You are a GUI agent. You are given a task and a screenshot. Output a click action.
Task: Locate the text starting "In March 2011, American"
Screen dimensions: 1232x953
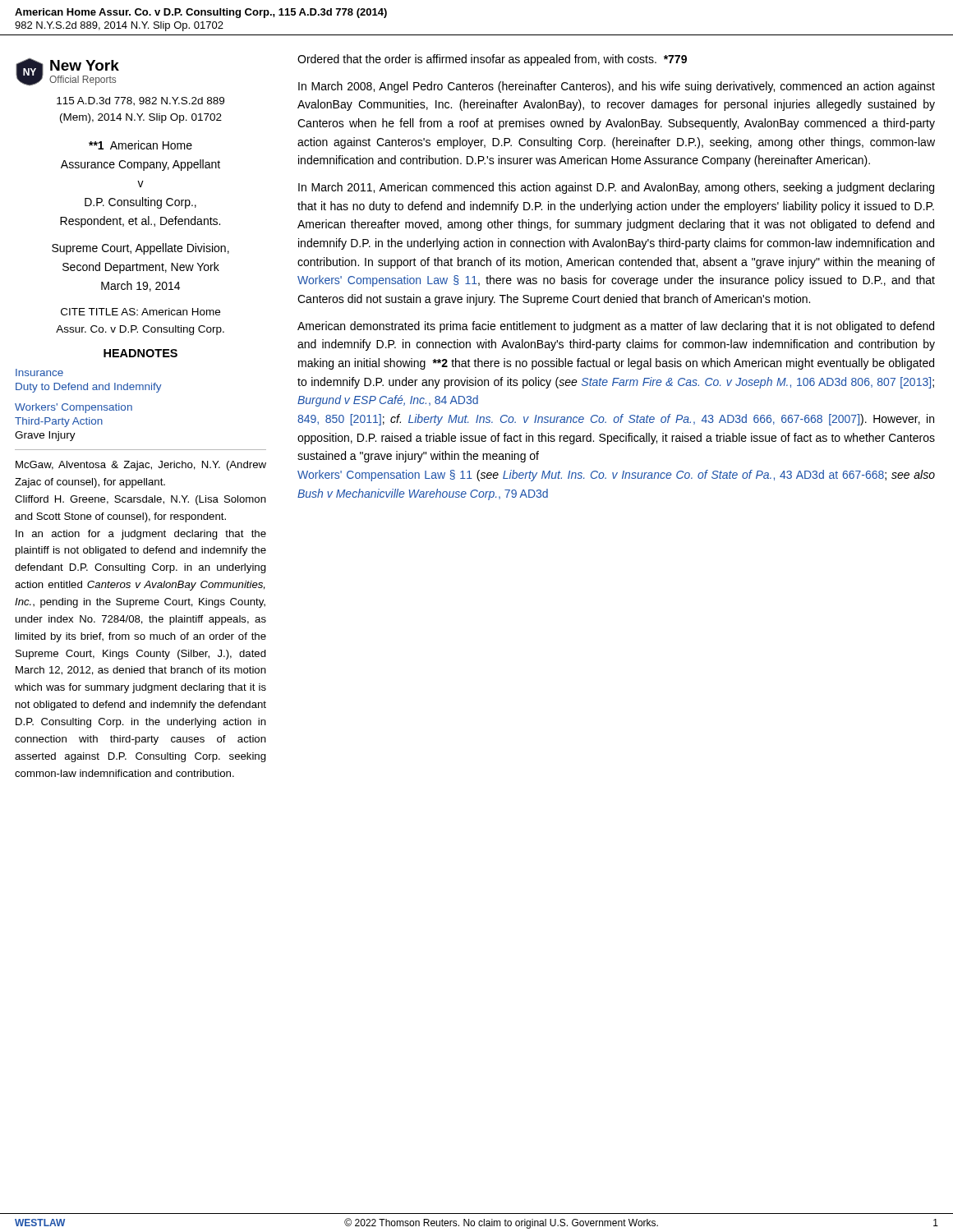(x=616, y=243)
